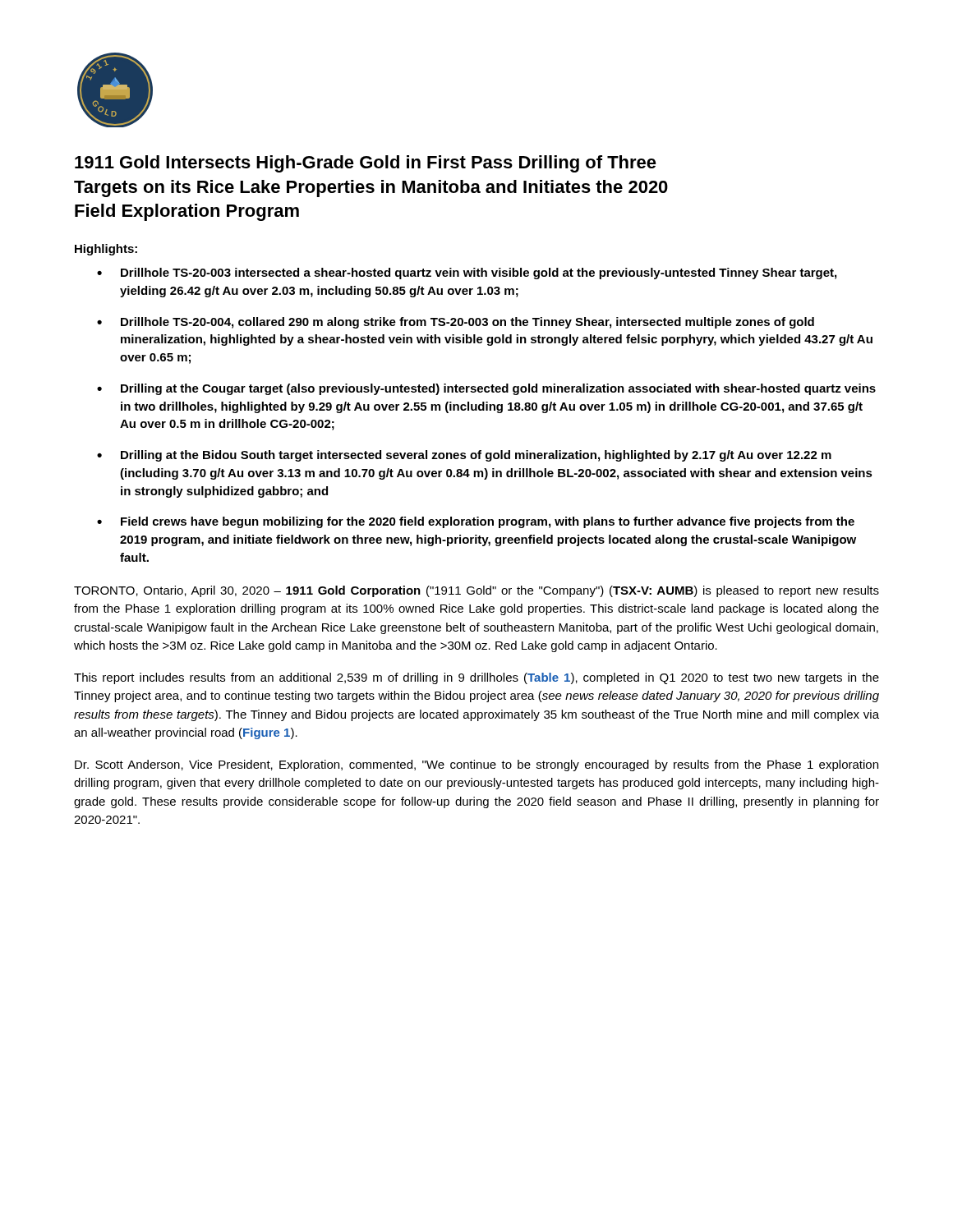This screenshot has height=1232, width=953.
Task: Navigate to the element starting "TORONTO, Ontario, April 30, 2020 – 1911"
Action: tap(476, 617)
